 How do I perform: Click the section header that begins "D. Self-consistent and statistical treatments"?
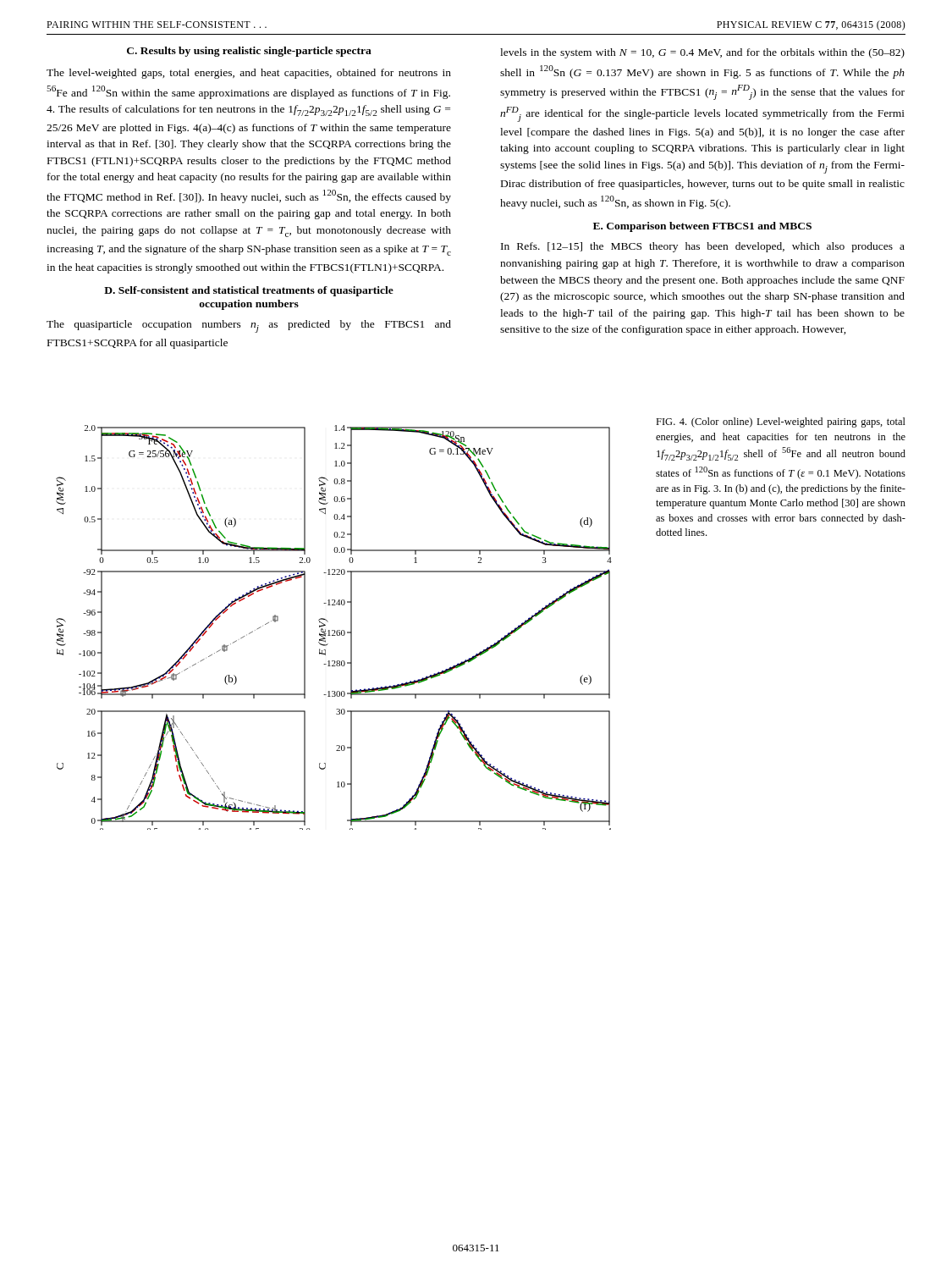[x=249, y=297]
